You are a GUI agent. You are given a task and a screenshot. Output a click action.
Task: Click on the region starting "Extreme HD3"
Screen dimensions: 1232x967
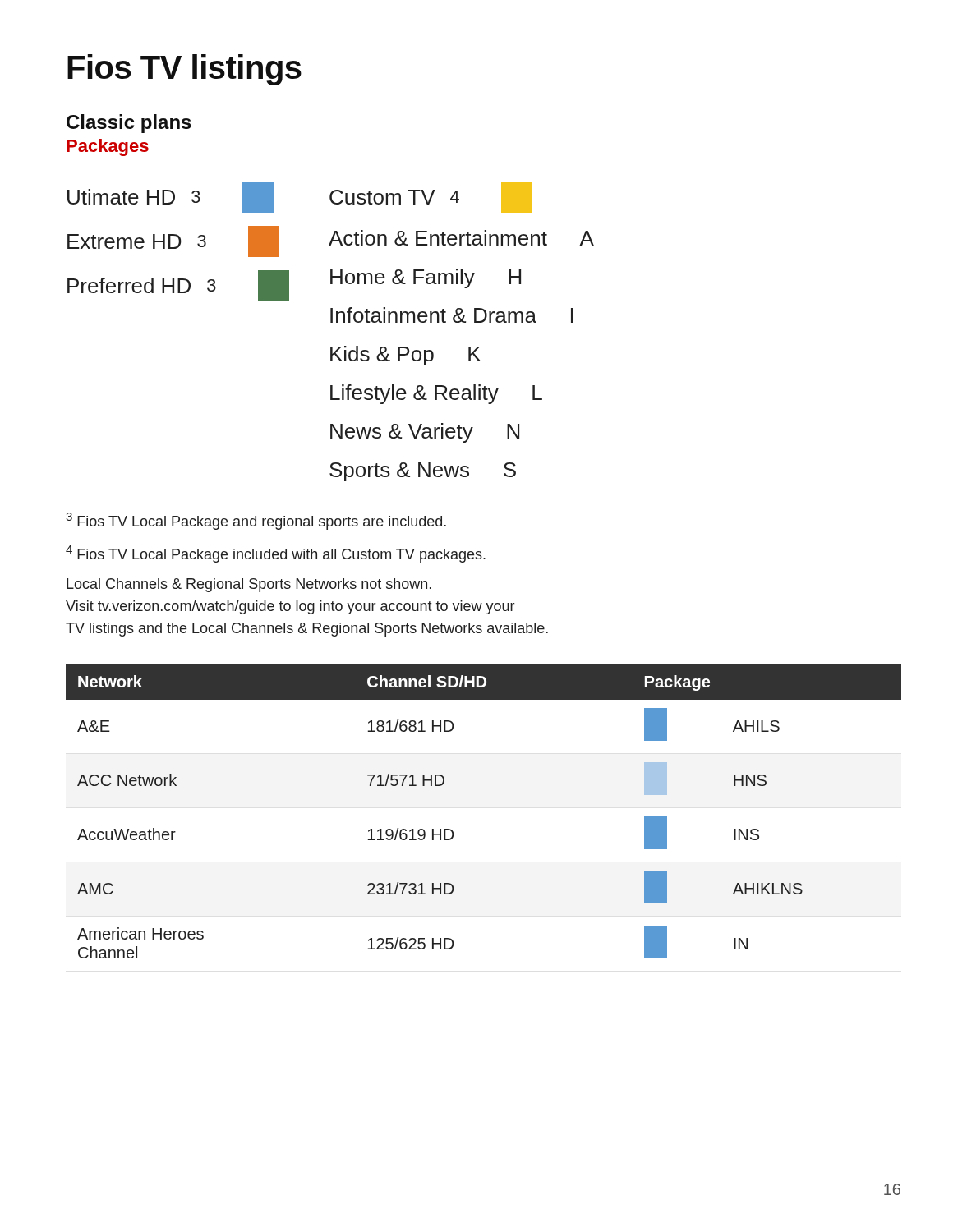[x=173, y=241]
